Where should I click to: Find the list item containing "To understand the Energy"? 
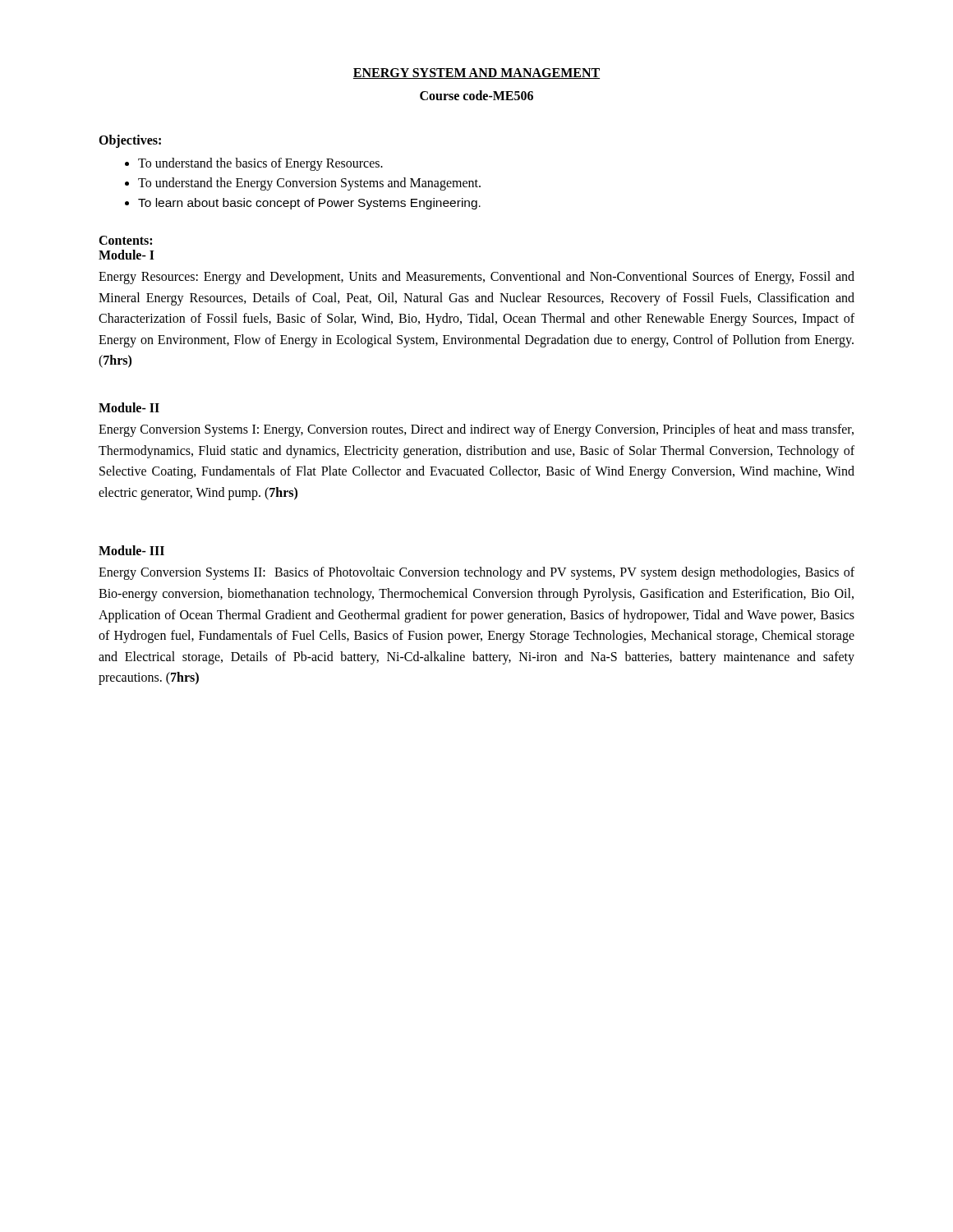(x=310, y=183)
